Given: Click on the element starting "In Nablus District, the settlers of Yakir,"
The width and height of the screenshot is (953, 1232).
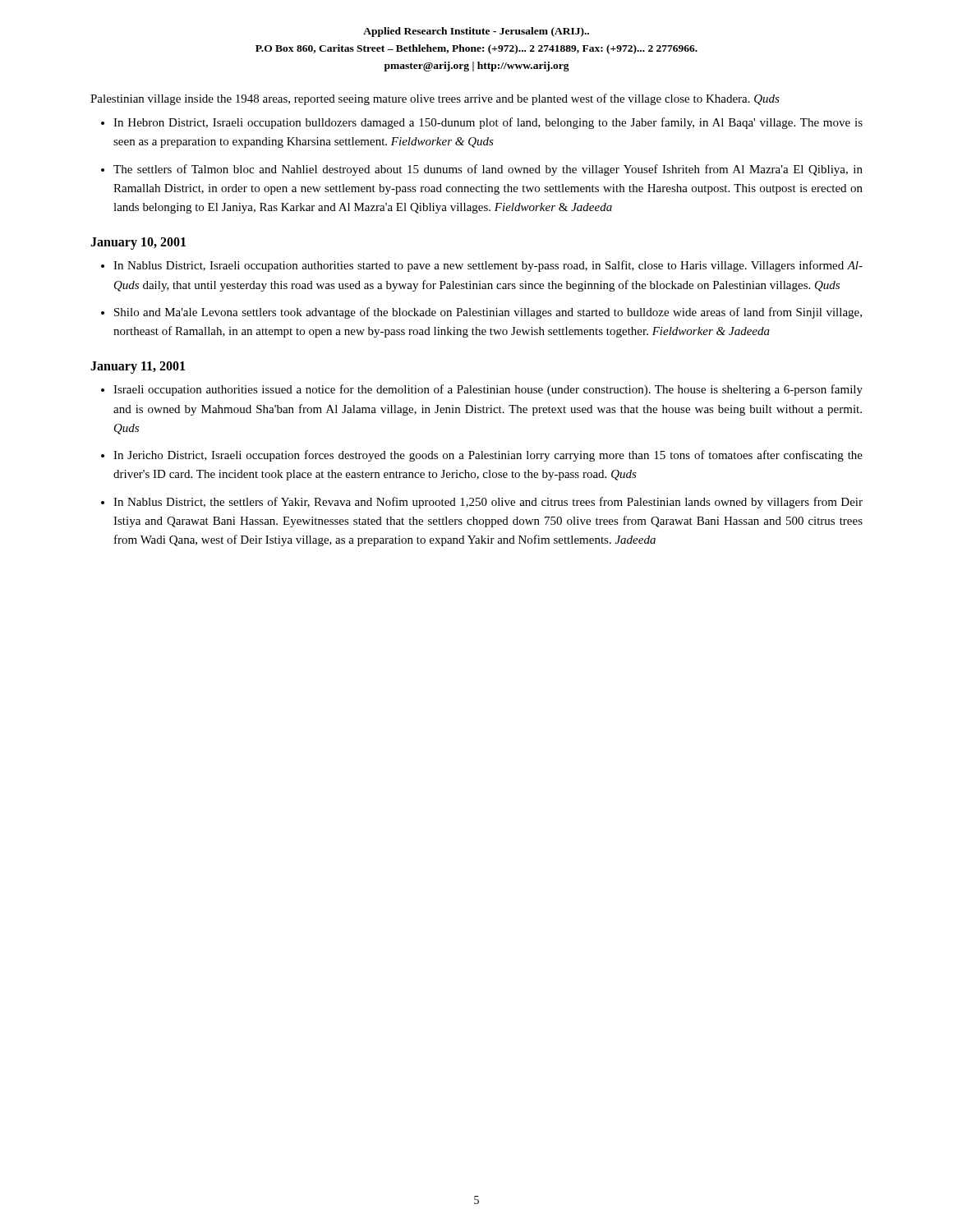Looking at the screenshot, I should [488, 521].
